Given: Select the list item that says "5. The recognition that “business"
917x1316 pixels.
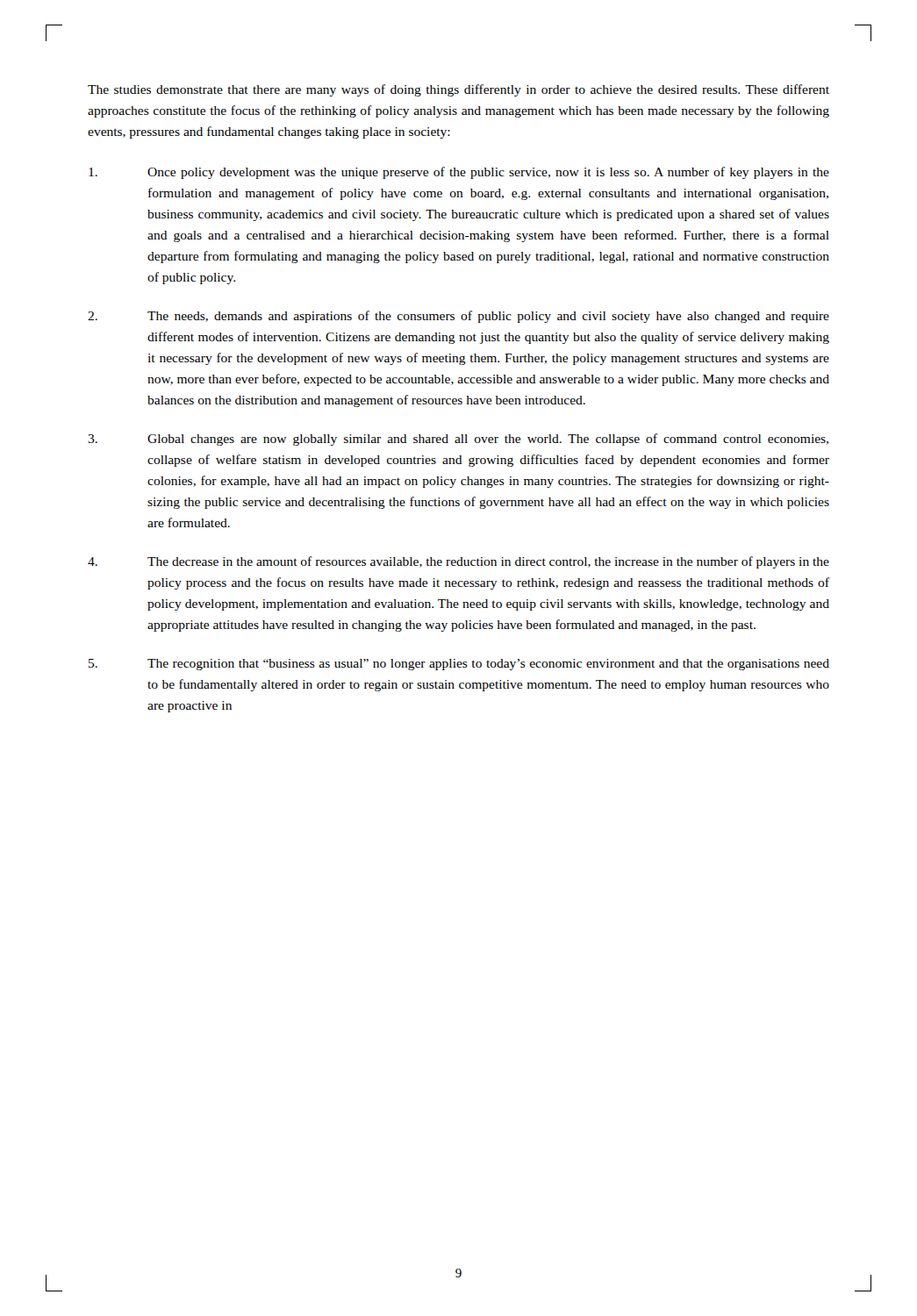Looking at the screenshot, I should click(458, 685).
